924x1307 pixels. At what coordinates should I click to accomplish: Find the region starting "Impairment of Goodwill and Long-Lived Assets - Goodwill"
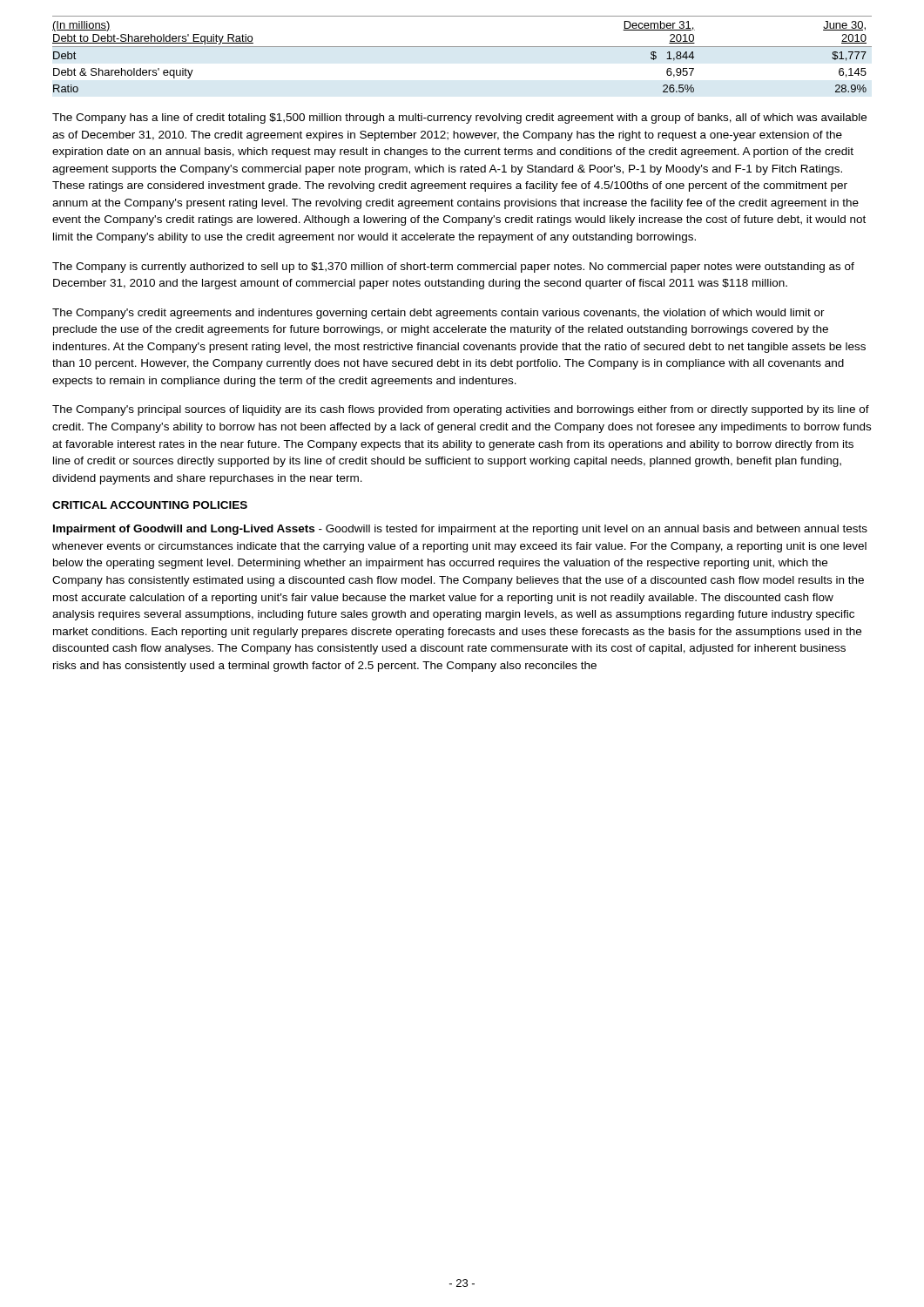pyautogui.click(x=460, y=597)
